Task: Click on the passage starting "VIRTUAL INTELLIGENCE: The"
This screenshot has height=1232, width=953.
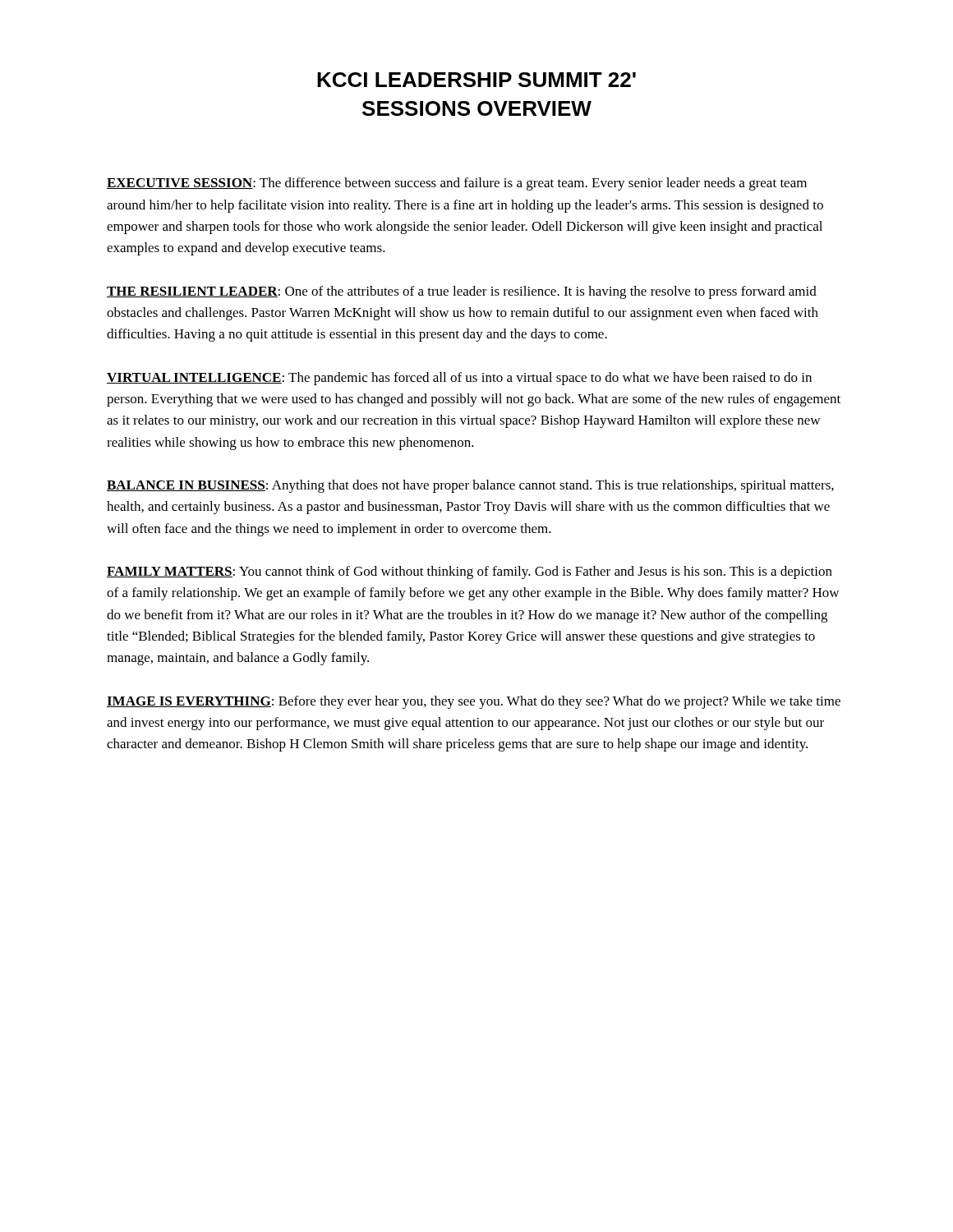Action: [474, 410]
